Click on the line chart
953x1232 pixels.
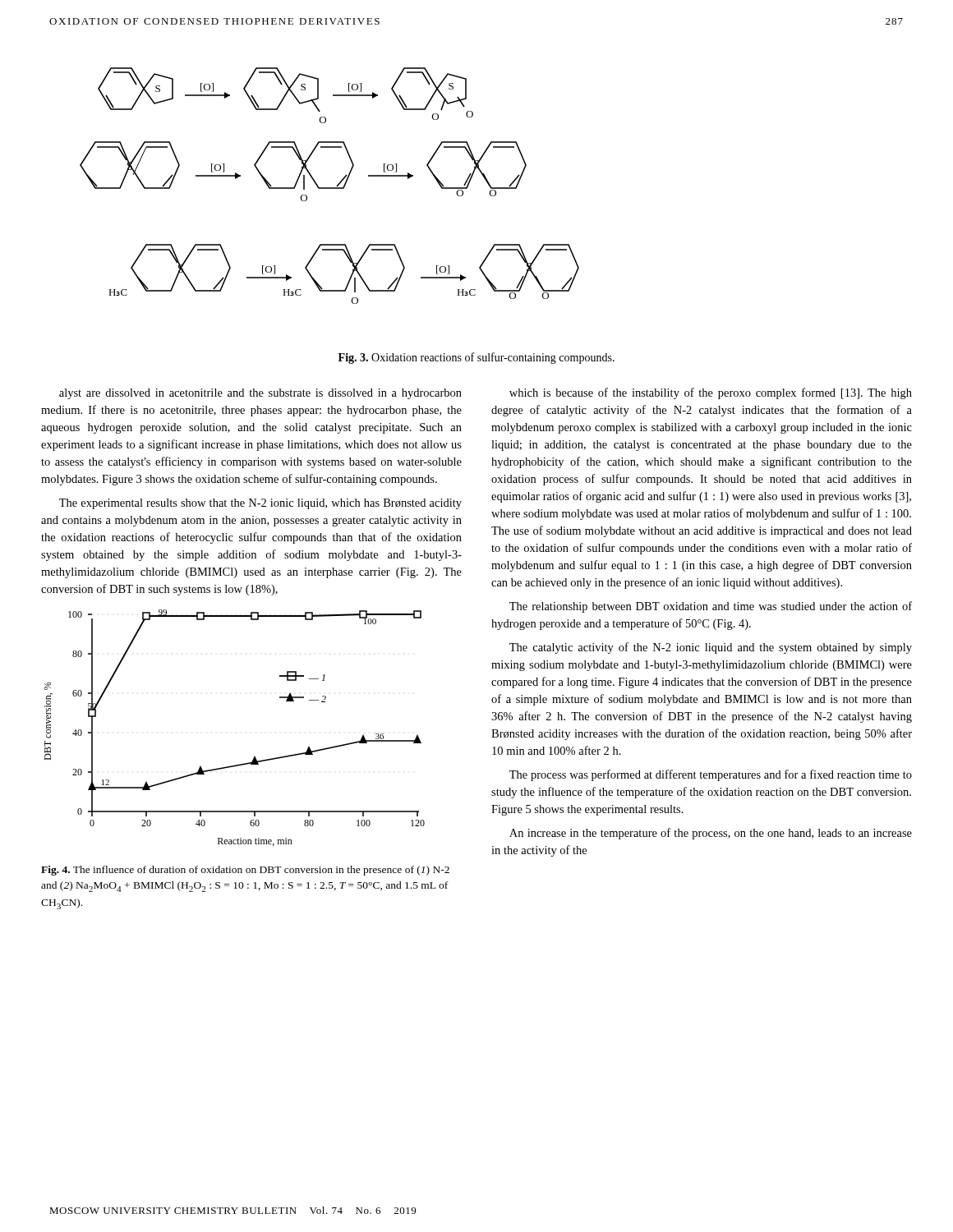click(x=251, y=732)
